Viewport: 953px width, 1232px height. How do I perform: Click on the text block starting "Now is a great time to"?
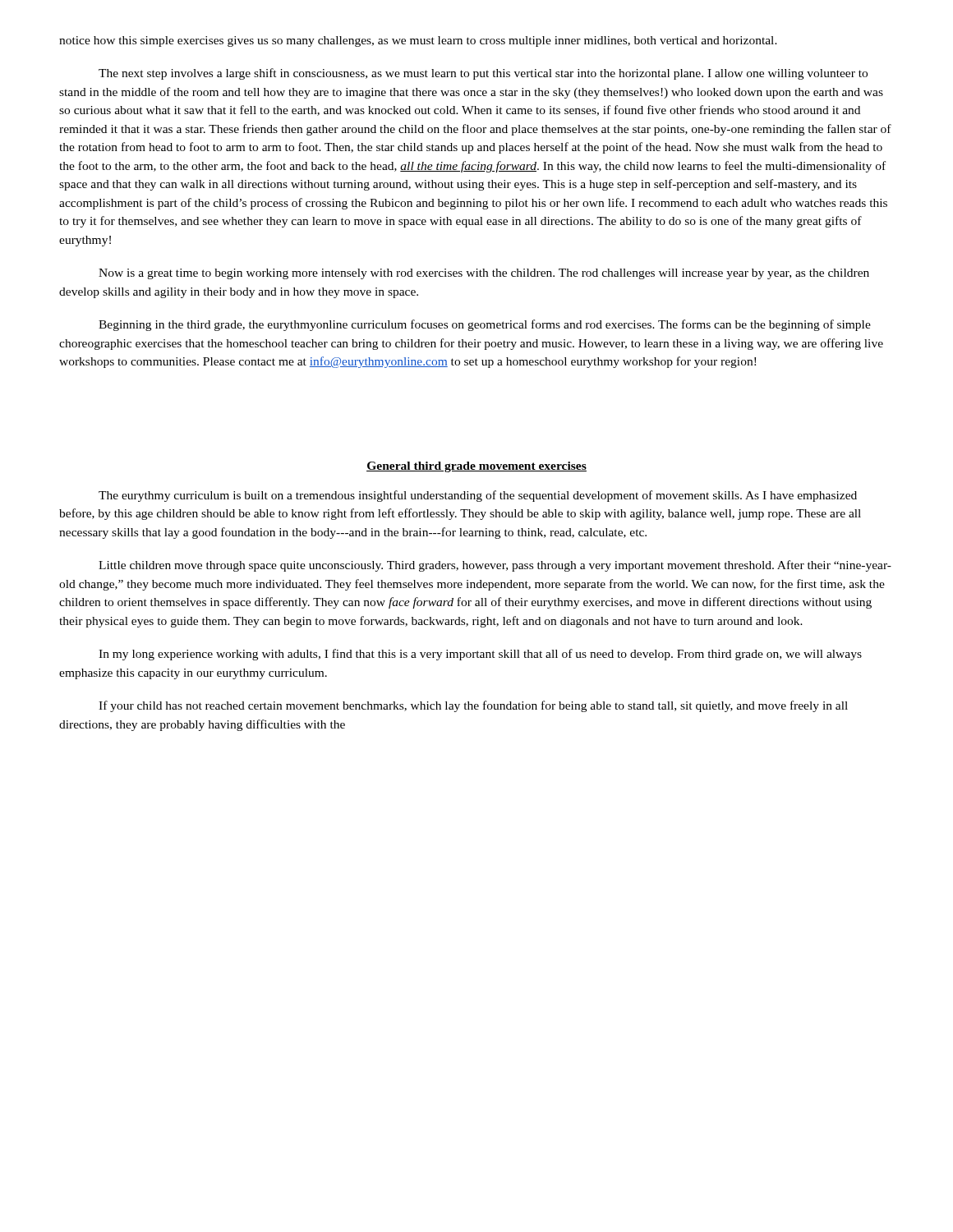tap(476, 282)
